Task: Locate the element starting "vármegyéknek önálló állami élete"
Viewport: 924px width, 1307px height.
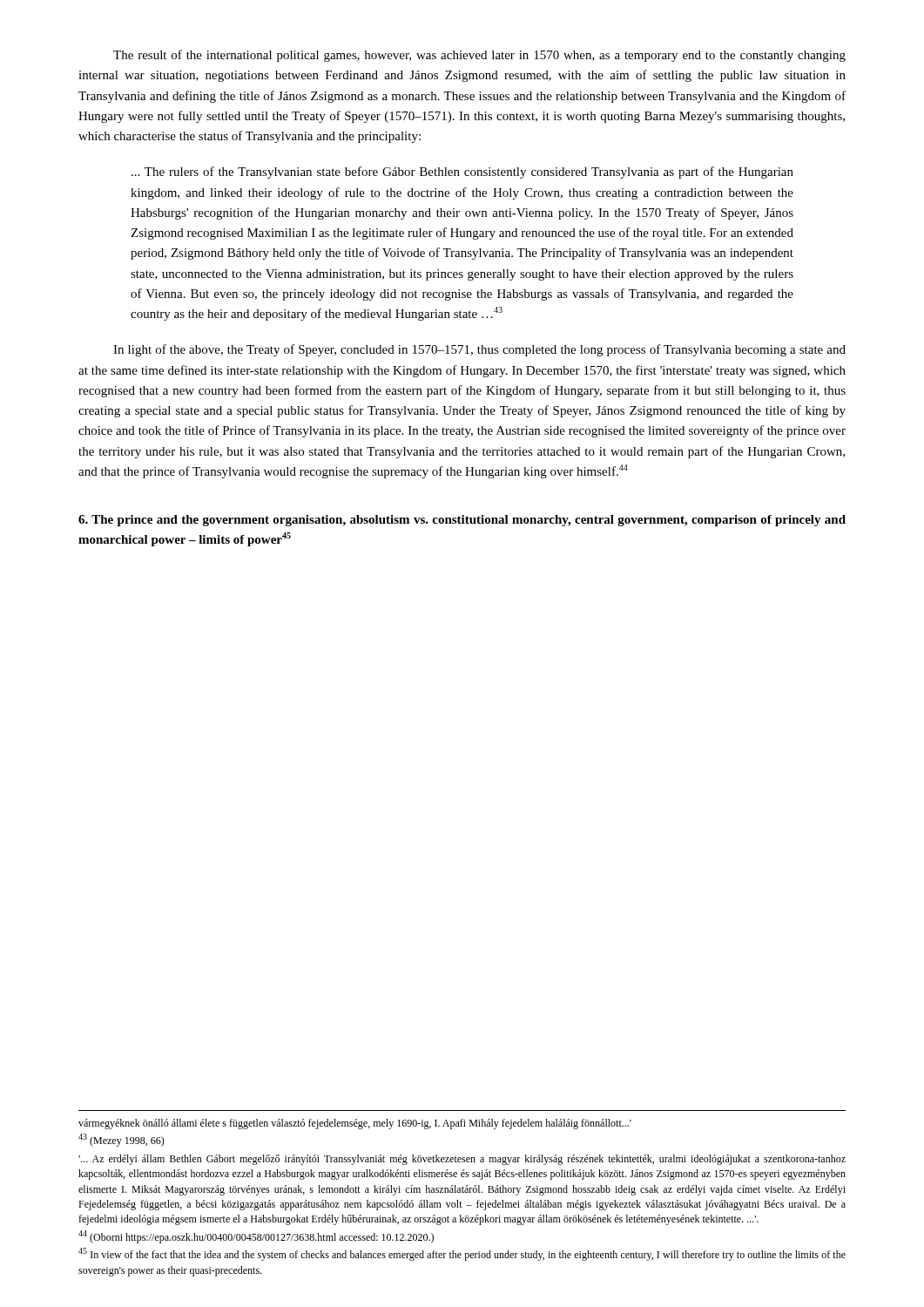Action: point(462,1197)
